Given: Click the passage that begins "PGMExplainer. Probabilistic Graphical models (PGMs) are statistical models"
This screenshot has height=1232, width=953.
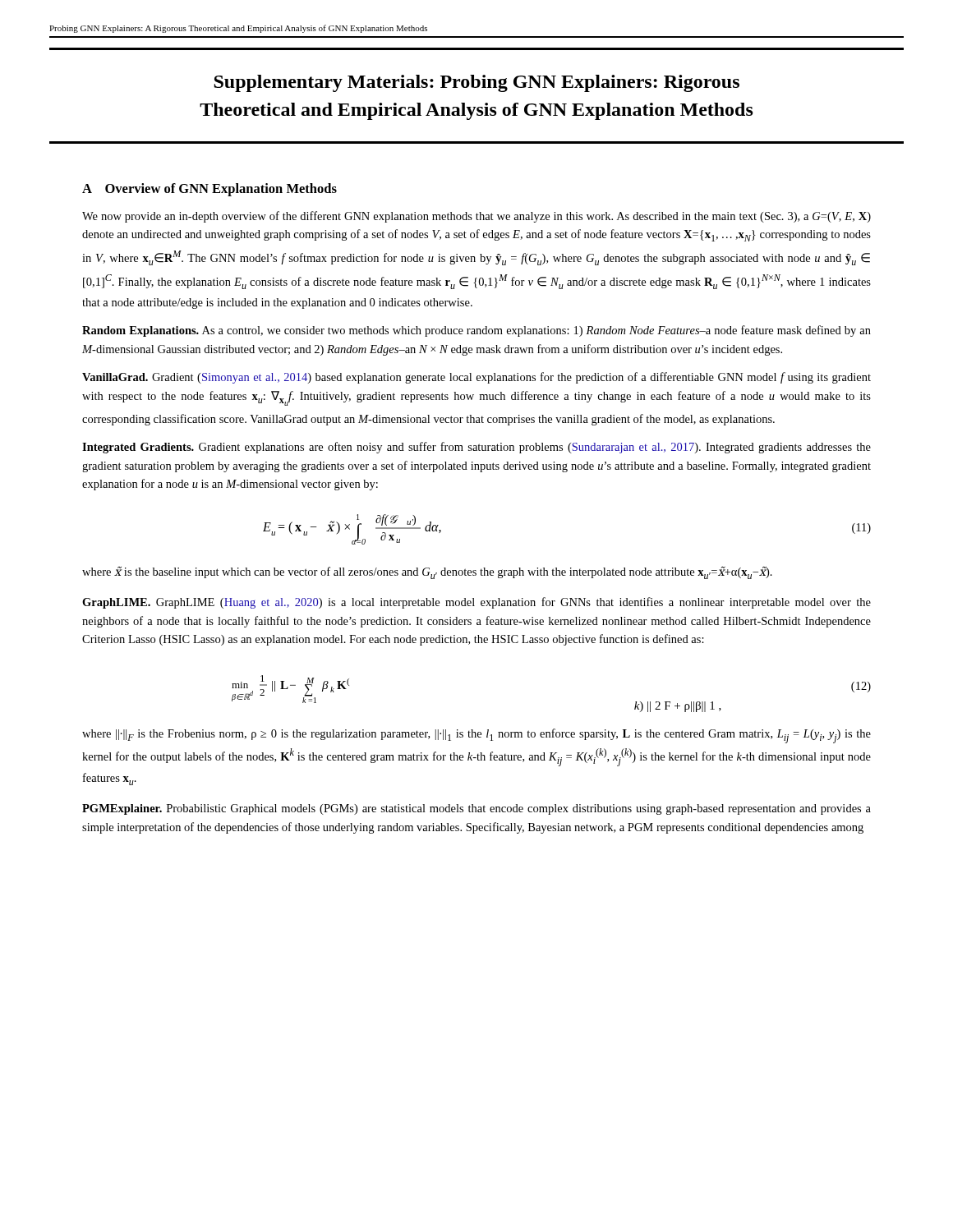Looking at the screenshot, I should [476, 818].
